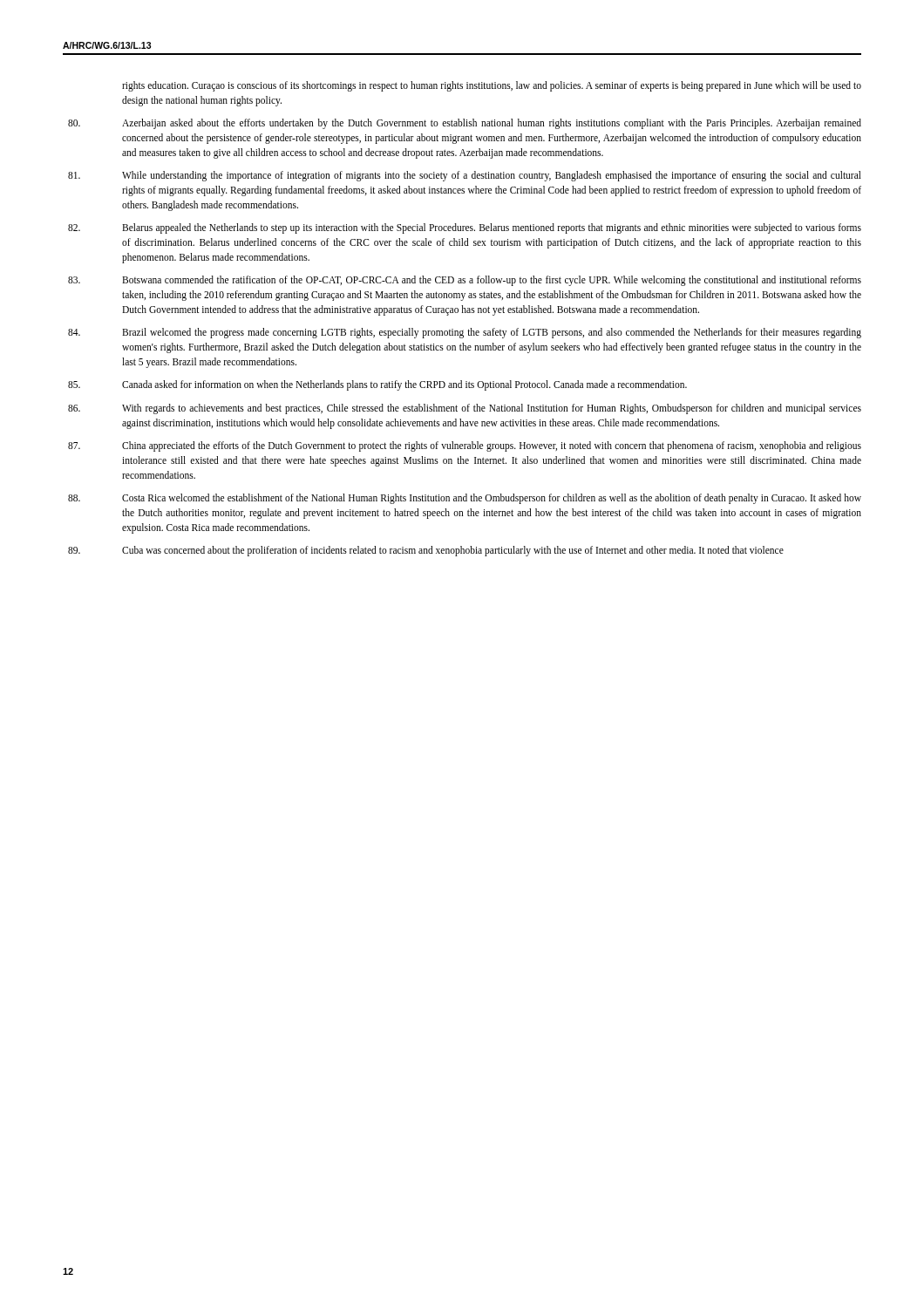Click on the text block starting "Brazil welcomed the progress made concerning LGTB"
Image resolution: width=924 pixels, height=1308 pixels.
click(x=492, y=346)
